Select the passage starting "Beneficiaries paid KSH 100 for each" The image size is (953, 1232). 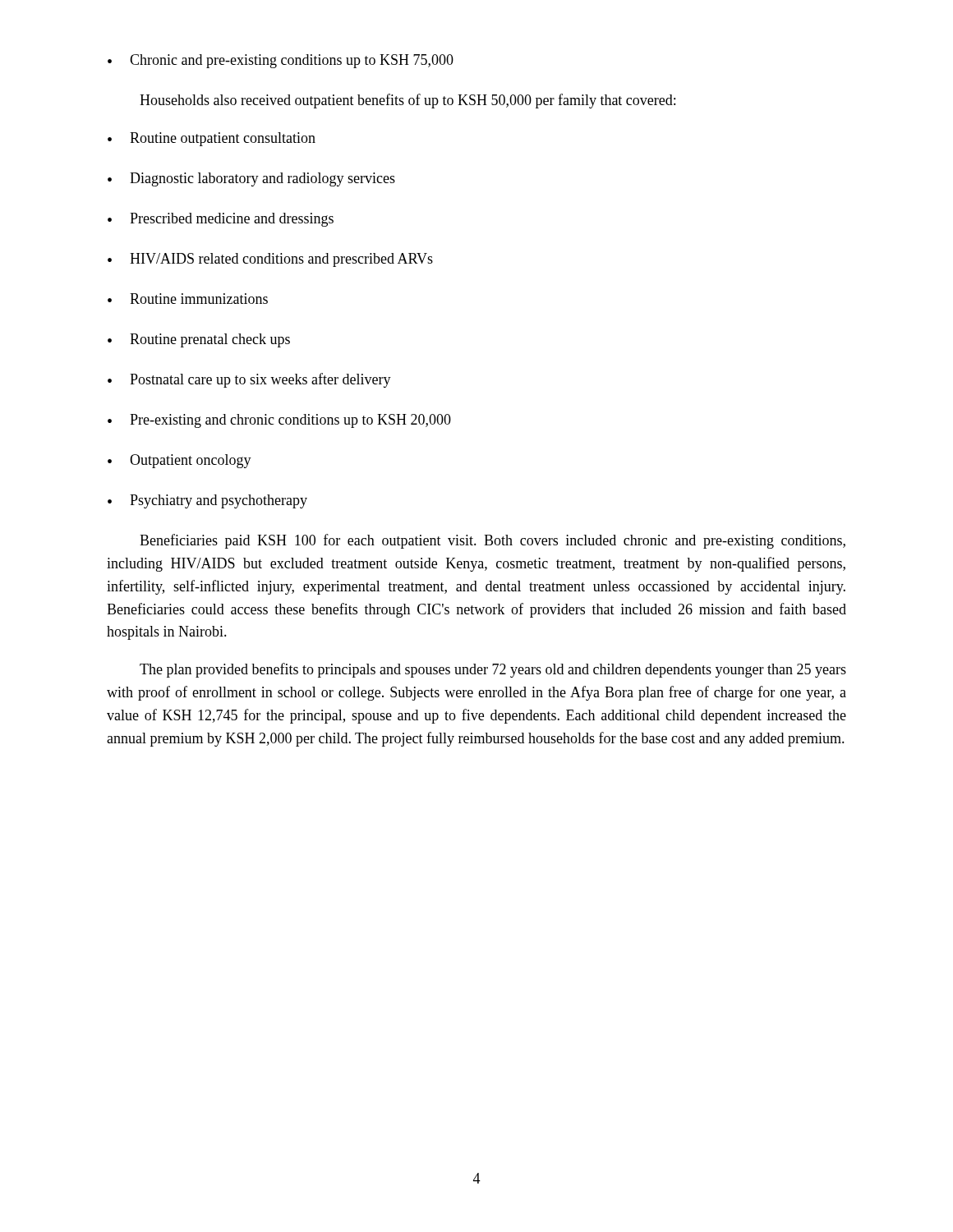point(476,586)
